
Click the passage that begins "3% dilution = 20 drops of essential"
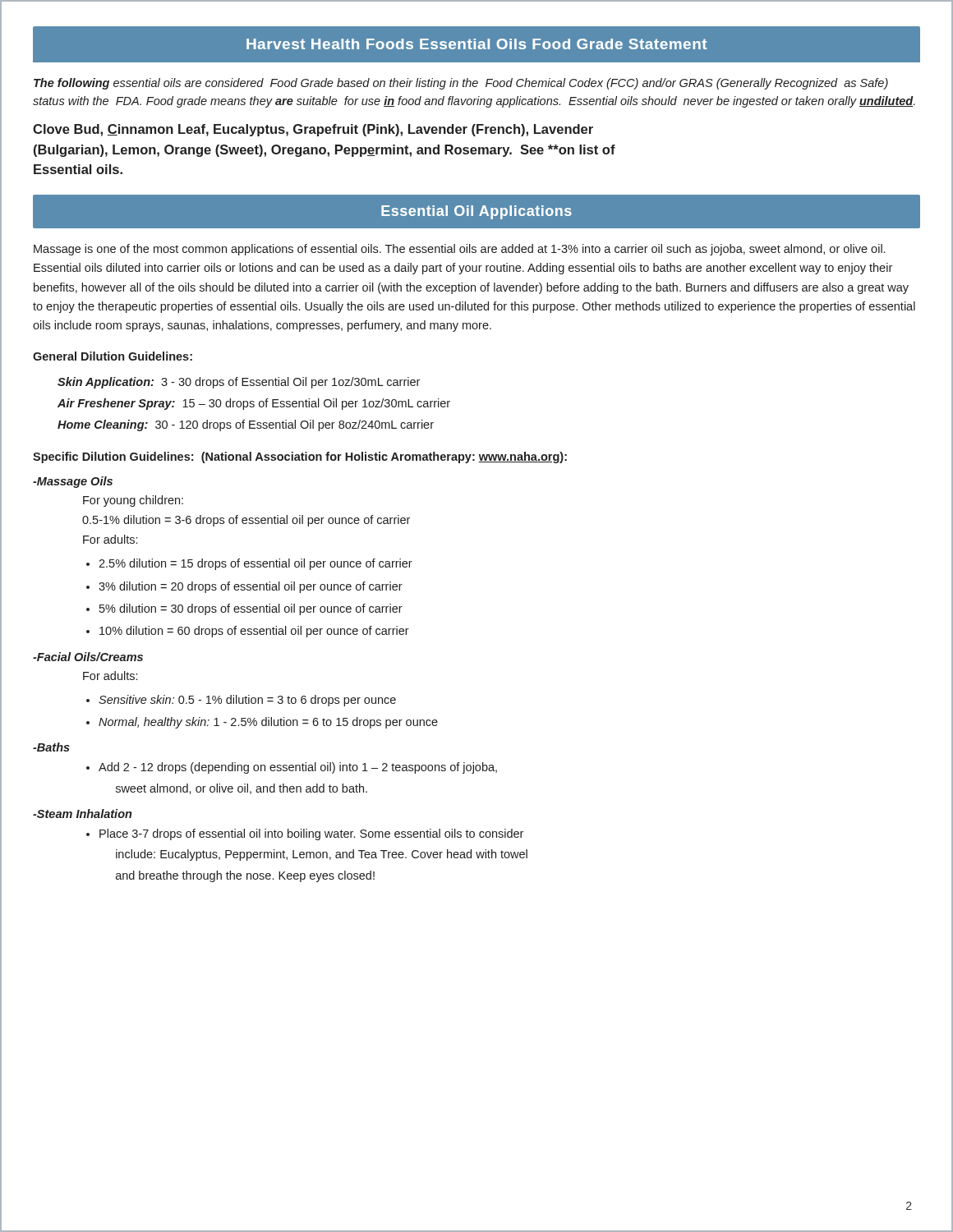point(250,586)
